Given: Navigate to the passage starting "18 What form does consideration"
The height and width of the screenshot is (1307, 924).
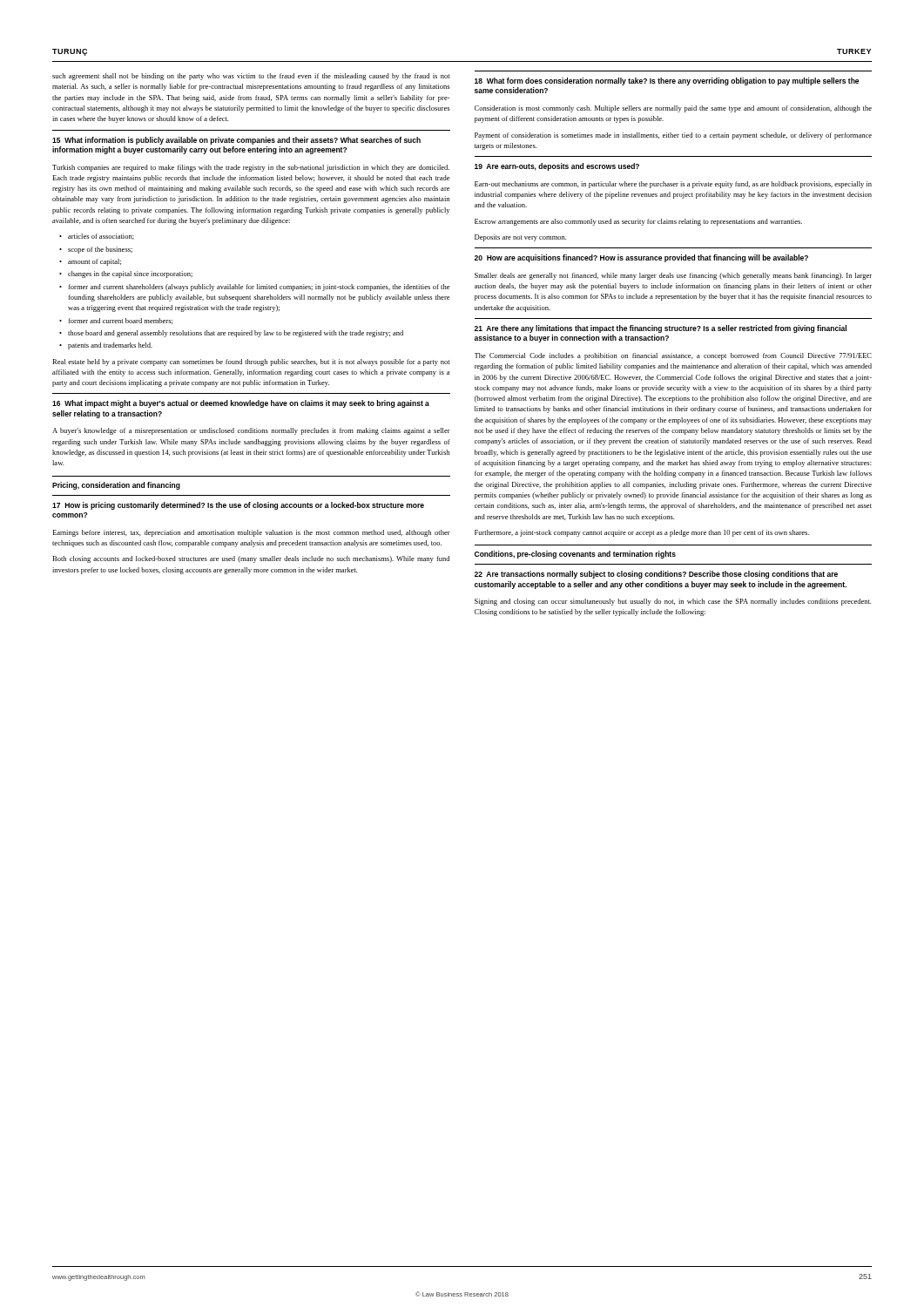Looking at the screenshot, I should click(x=673, y=87).
